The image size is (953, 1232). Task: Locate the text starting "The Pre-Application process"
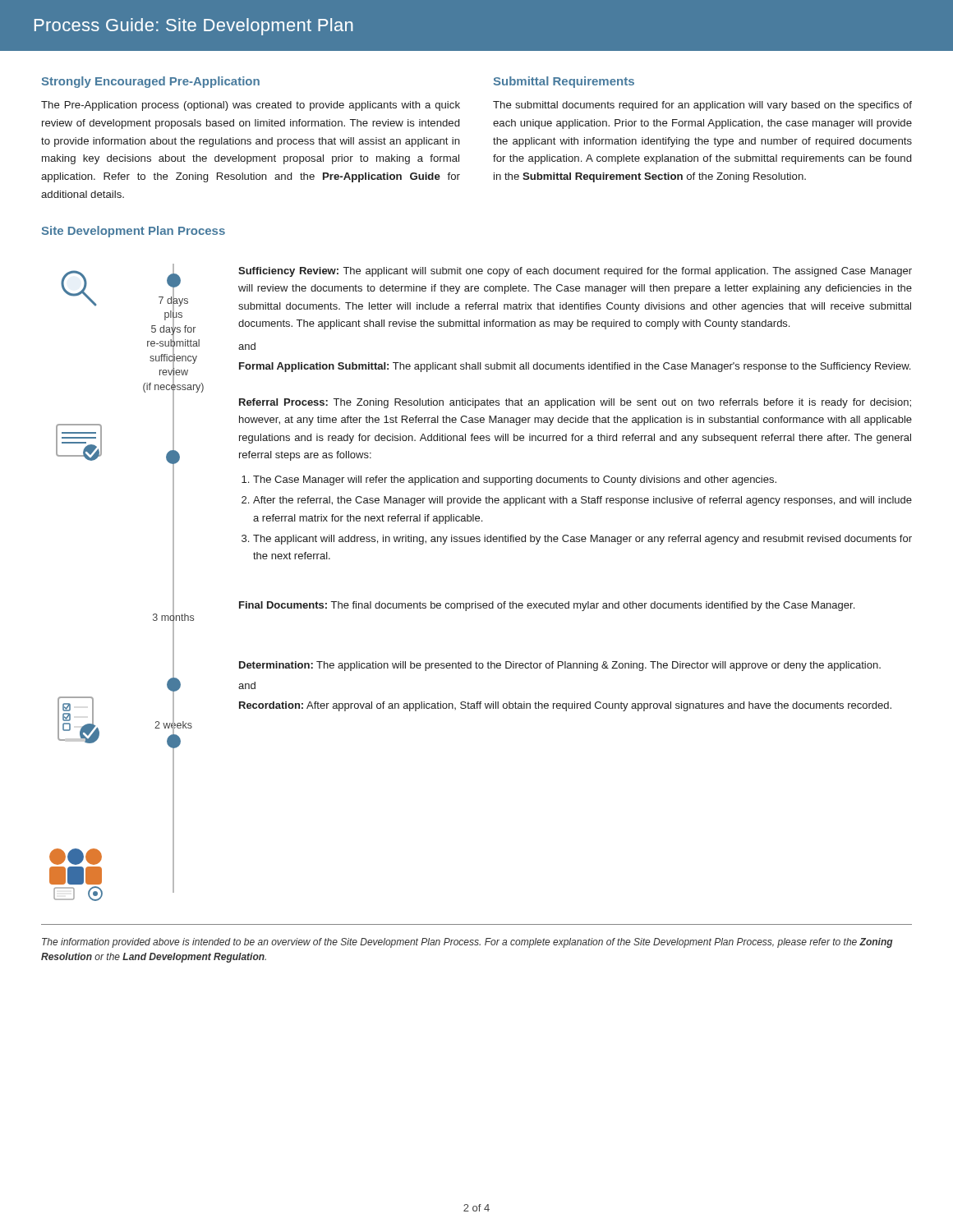(251, 149)
